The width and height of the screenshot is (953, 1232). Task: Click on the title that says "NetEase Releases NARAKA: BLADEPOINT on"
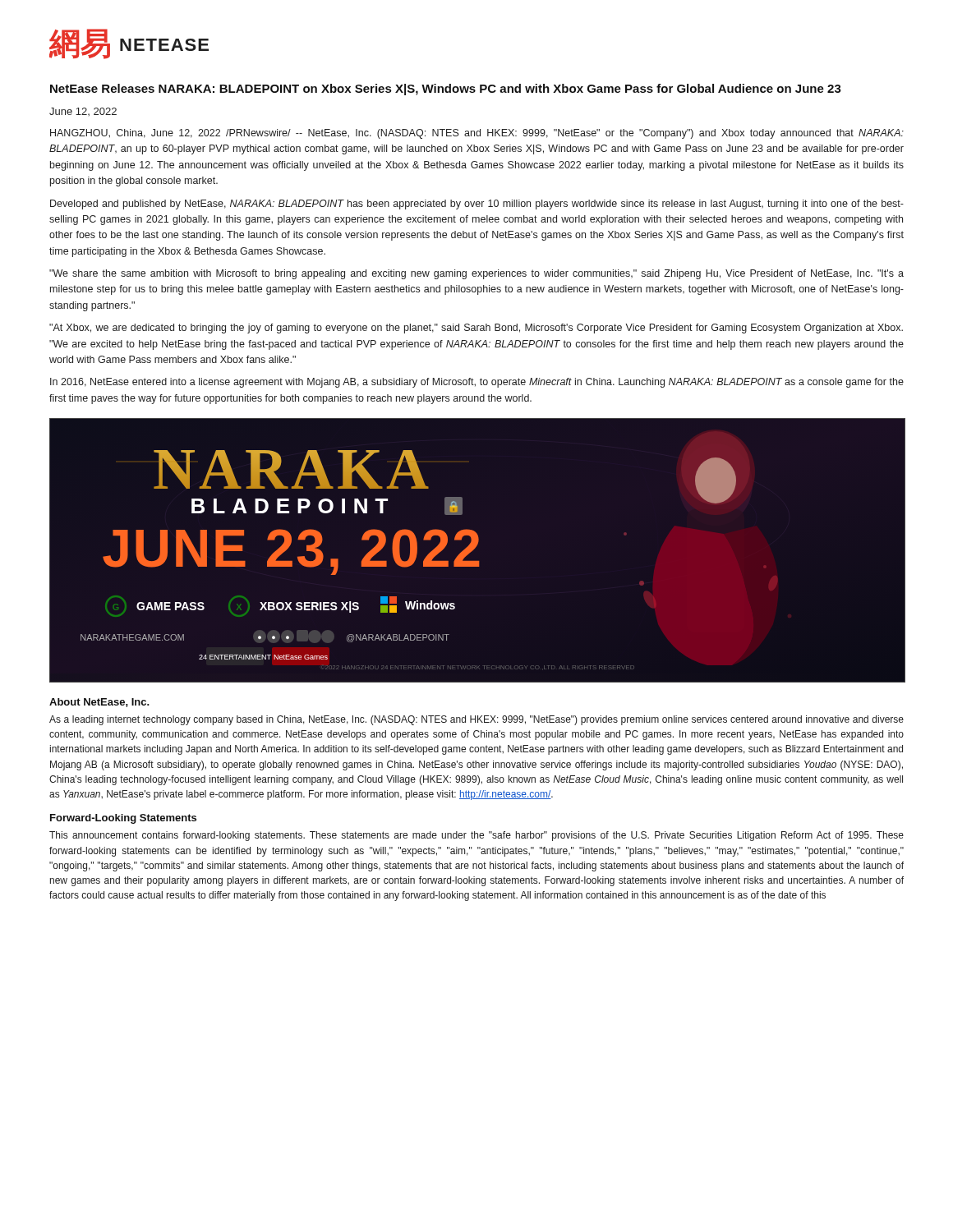[x=445, y=88]
